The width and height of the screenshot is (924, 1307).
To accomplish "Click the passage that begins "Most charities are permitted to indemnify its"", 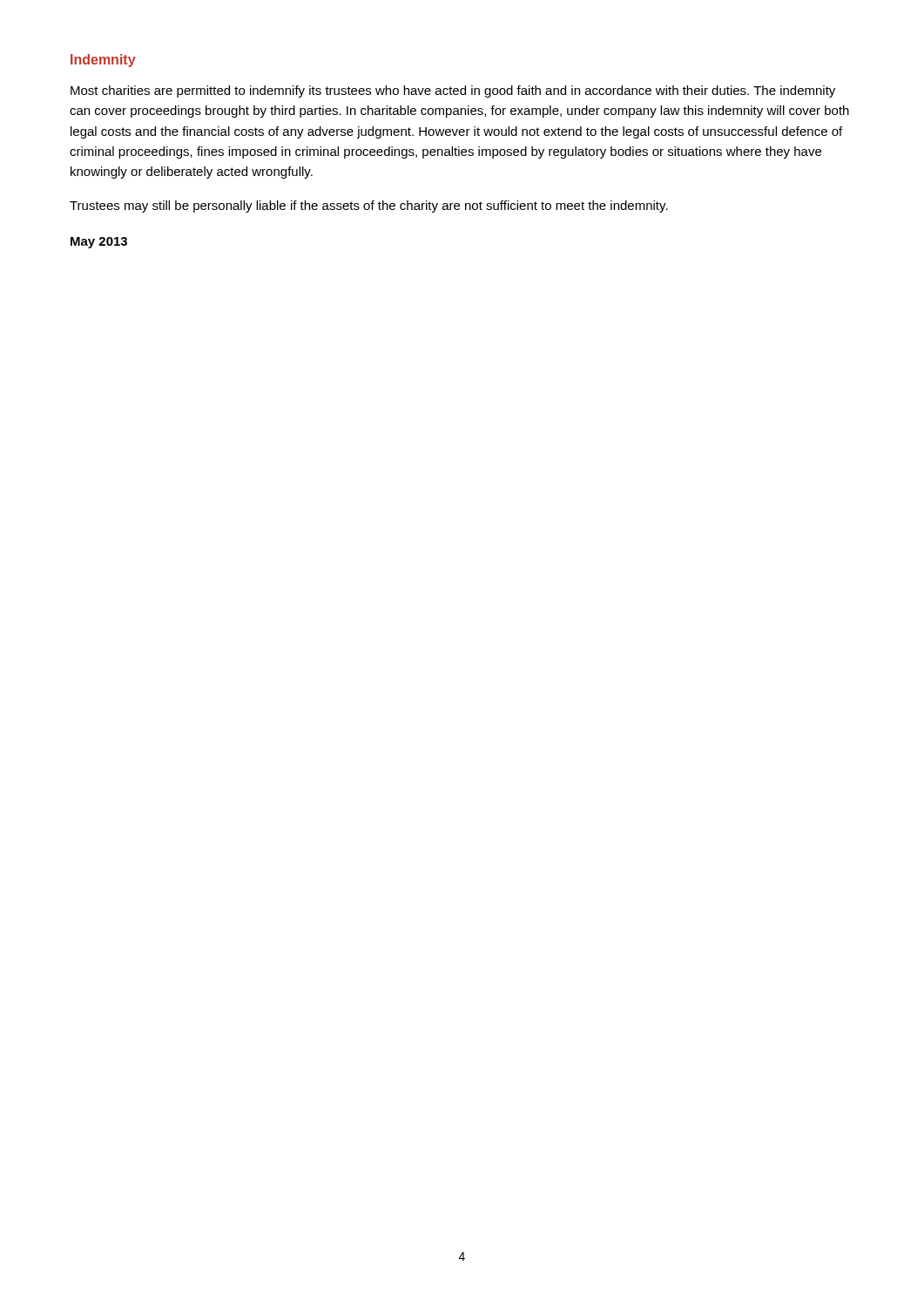I will (x=460, y=131).
